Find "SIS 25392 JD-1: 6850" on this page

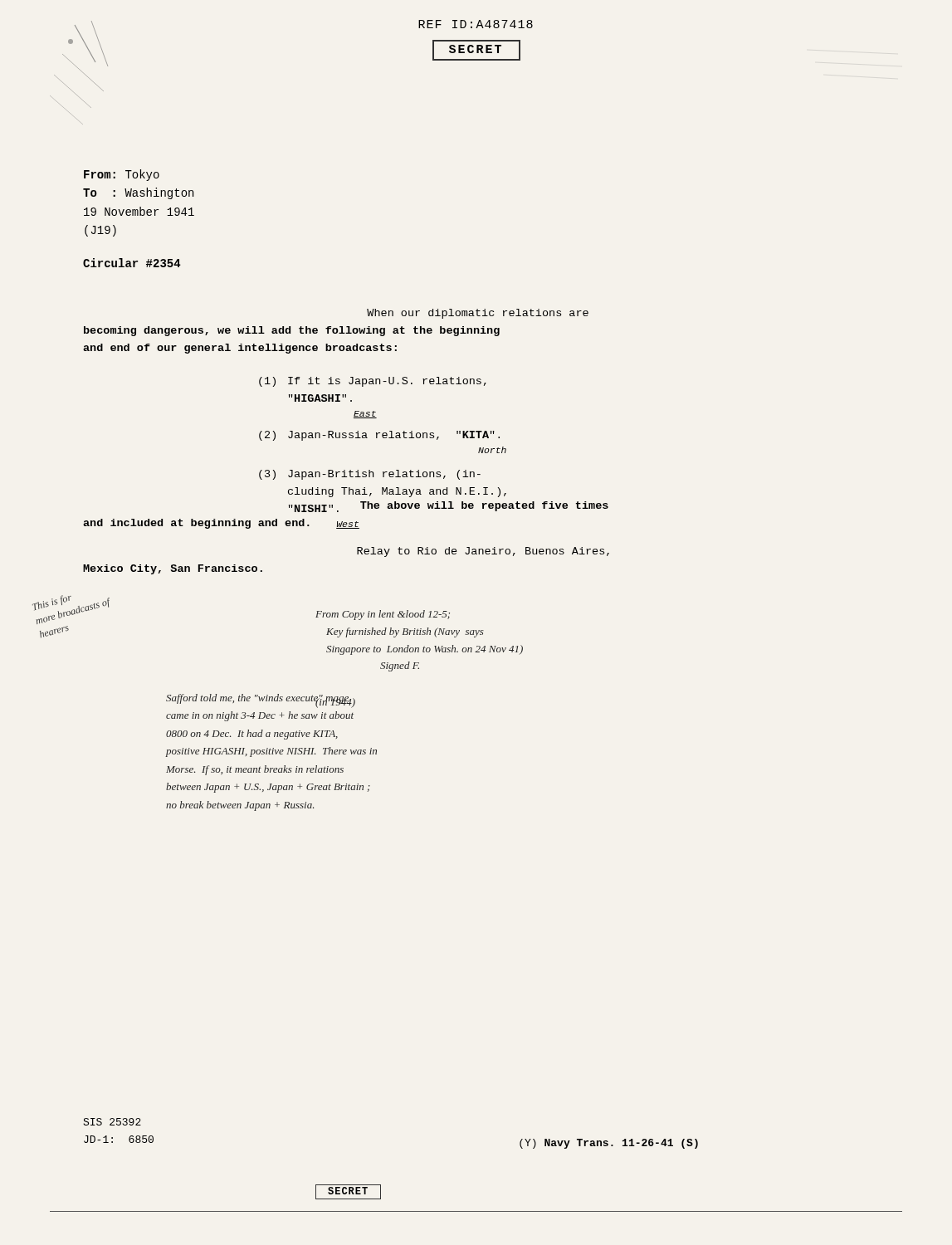(x=119, y=1132)
